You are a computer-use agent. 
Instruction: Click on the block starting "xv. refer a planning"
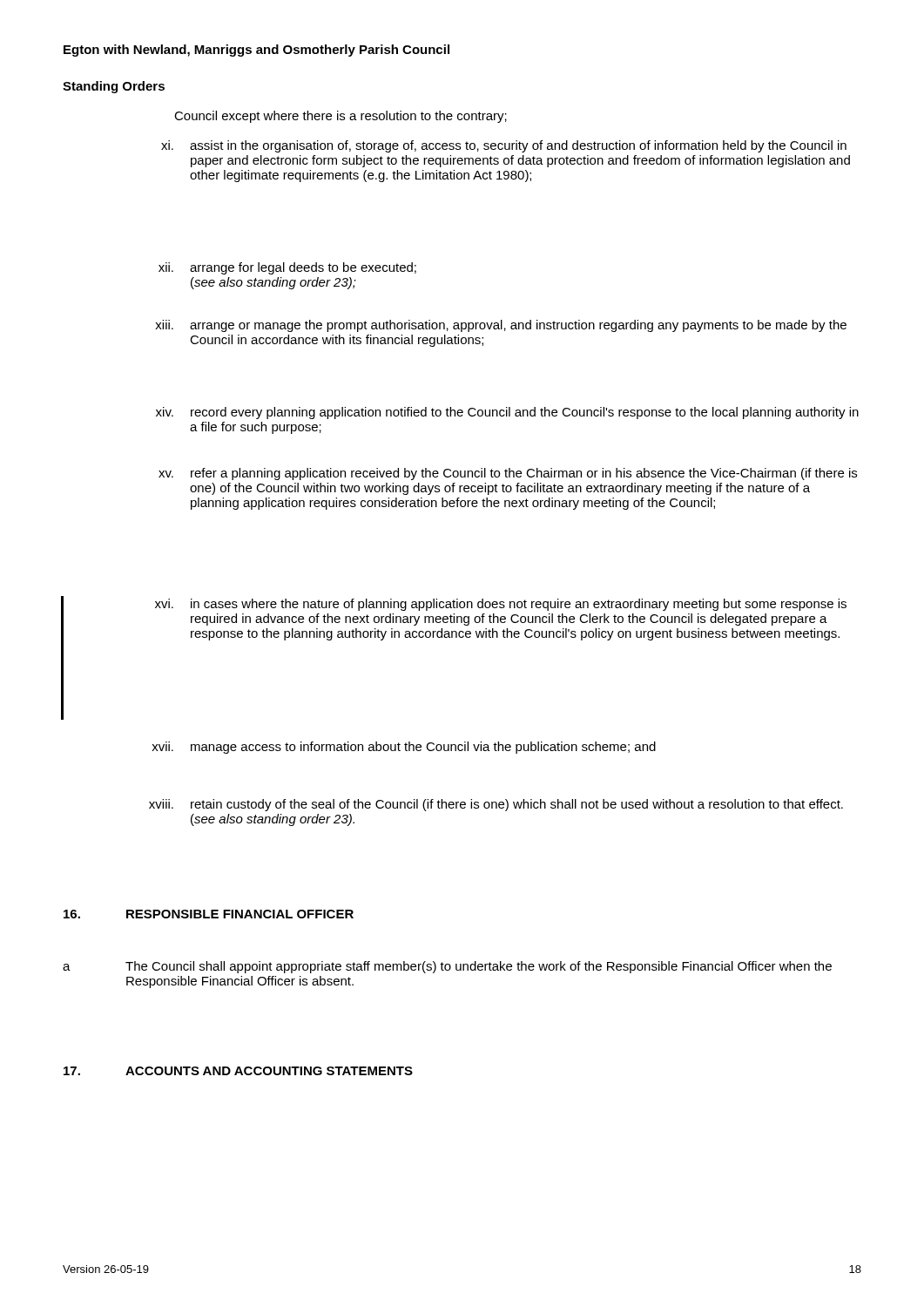pos(462,488)
